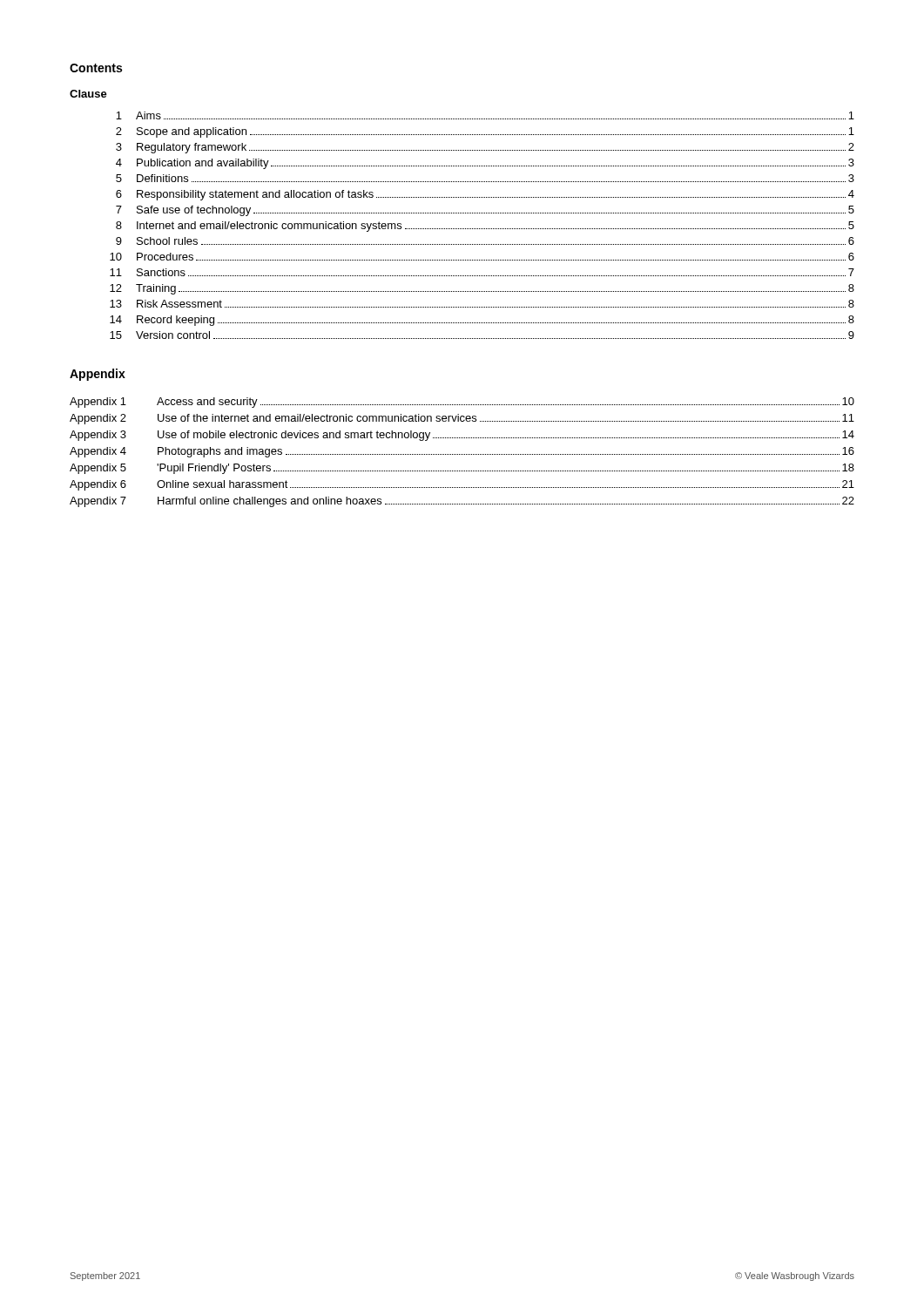This screenshot has width=924, height=1307.
Task: Locate the list item that says "5 Definitions 3"
Action: coord(462,178)
